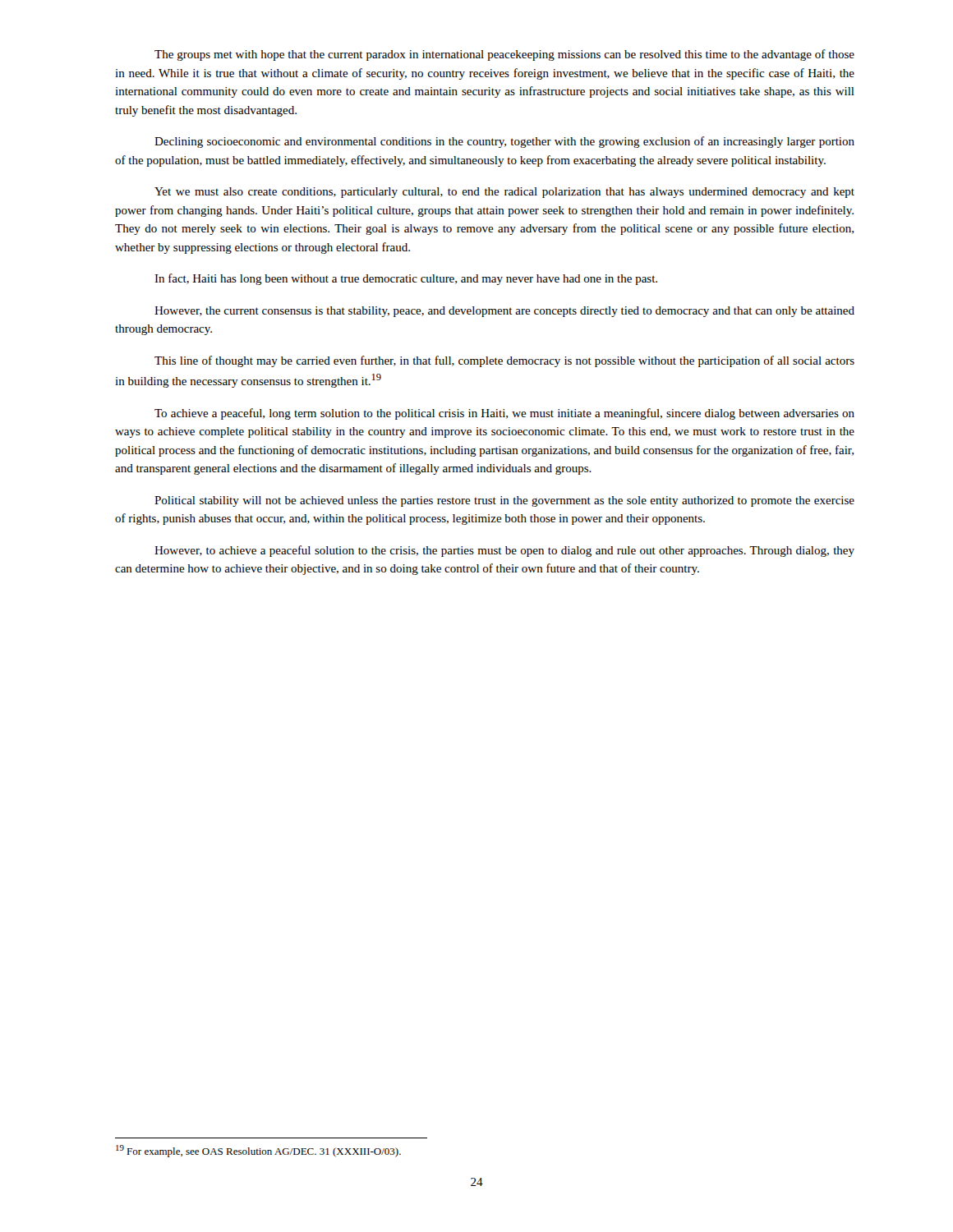Locate the text block containing "Yet we must also create"
The height and width of the screenshot is (1232, 953).
(485, 219)
